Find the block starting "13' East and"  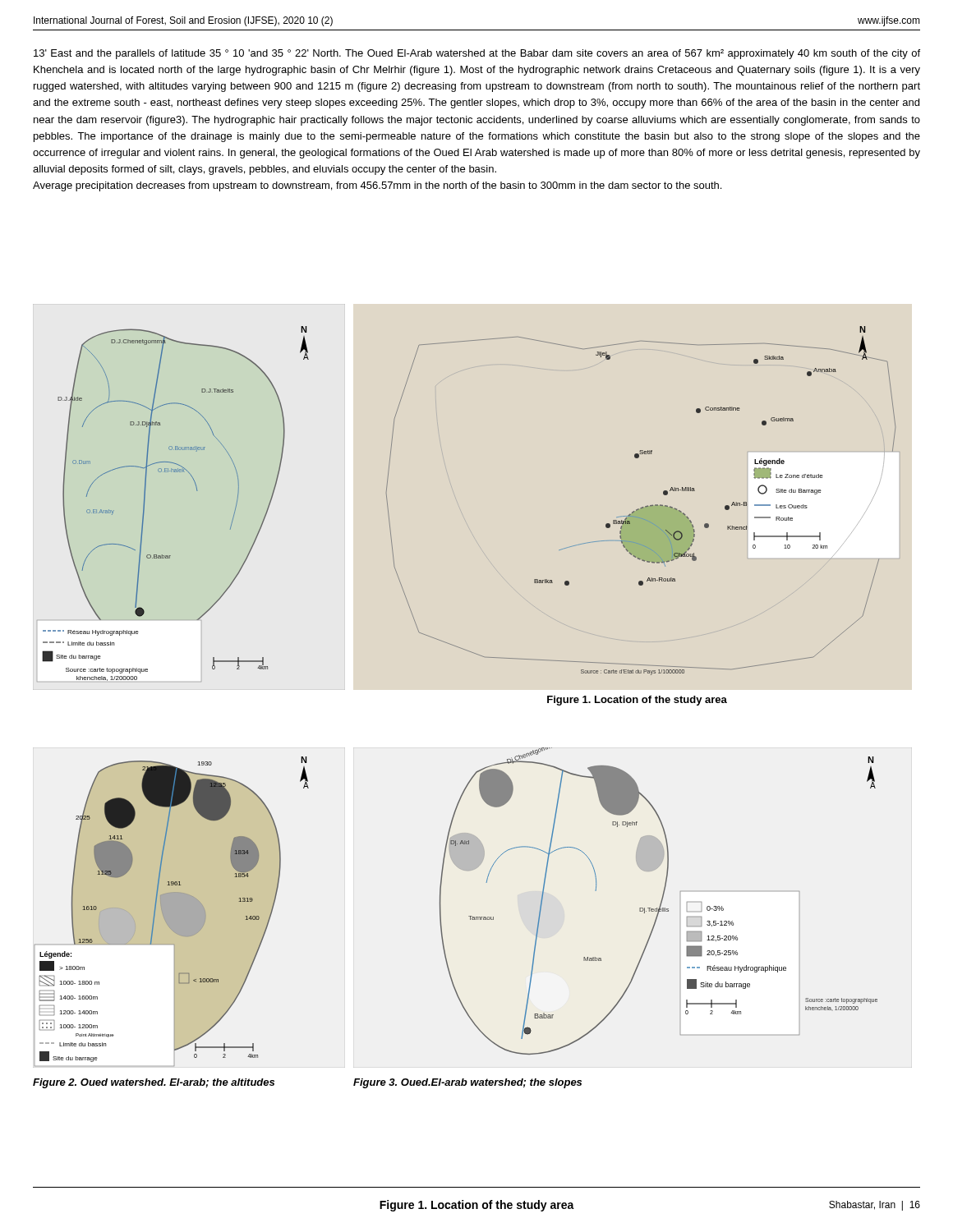[x=476, y=119]
